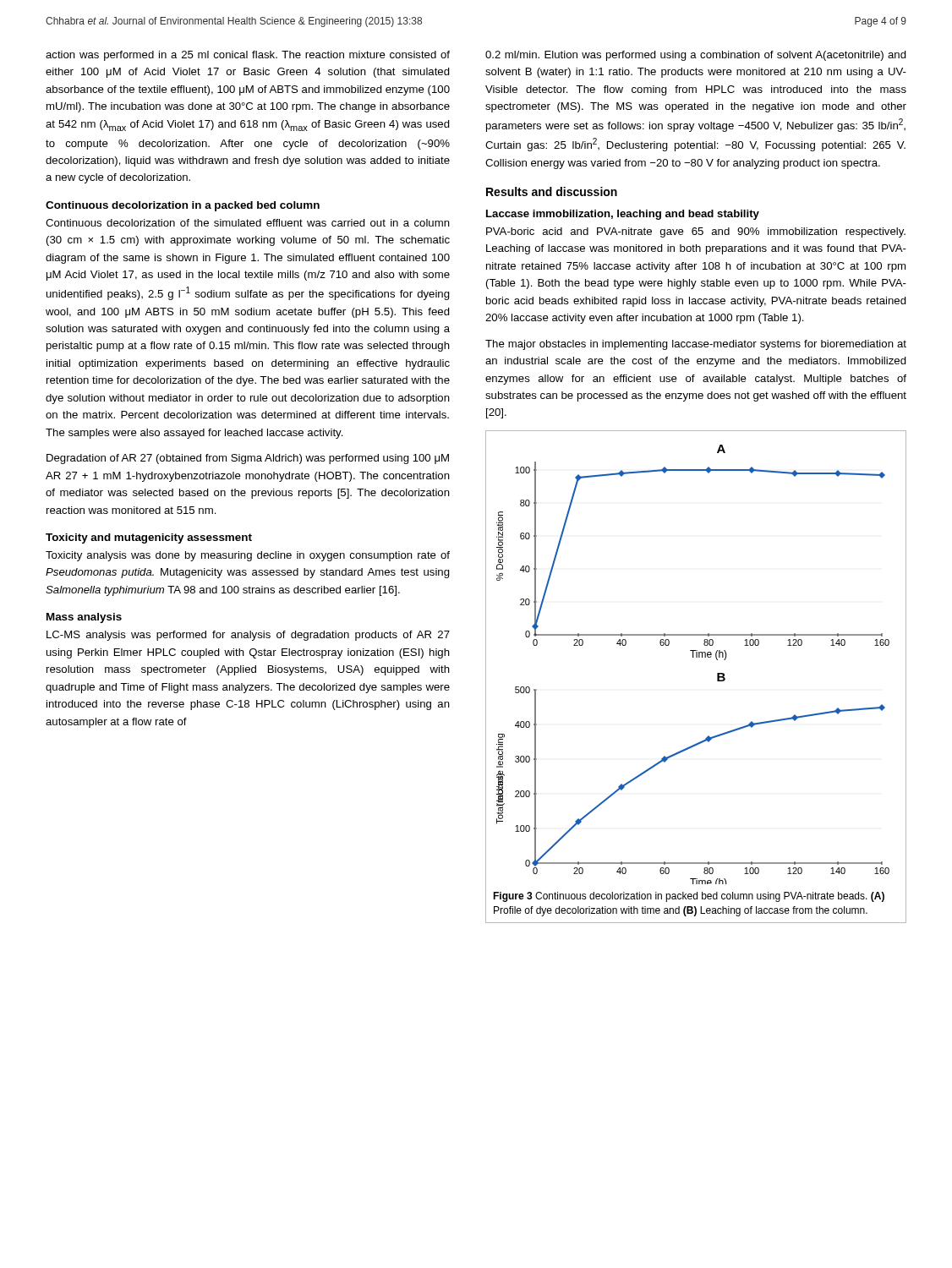Select the line chart
This screenshot has height=1268, width=952.
(x=696, y=677)
